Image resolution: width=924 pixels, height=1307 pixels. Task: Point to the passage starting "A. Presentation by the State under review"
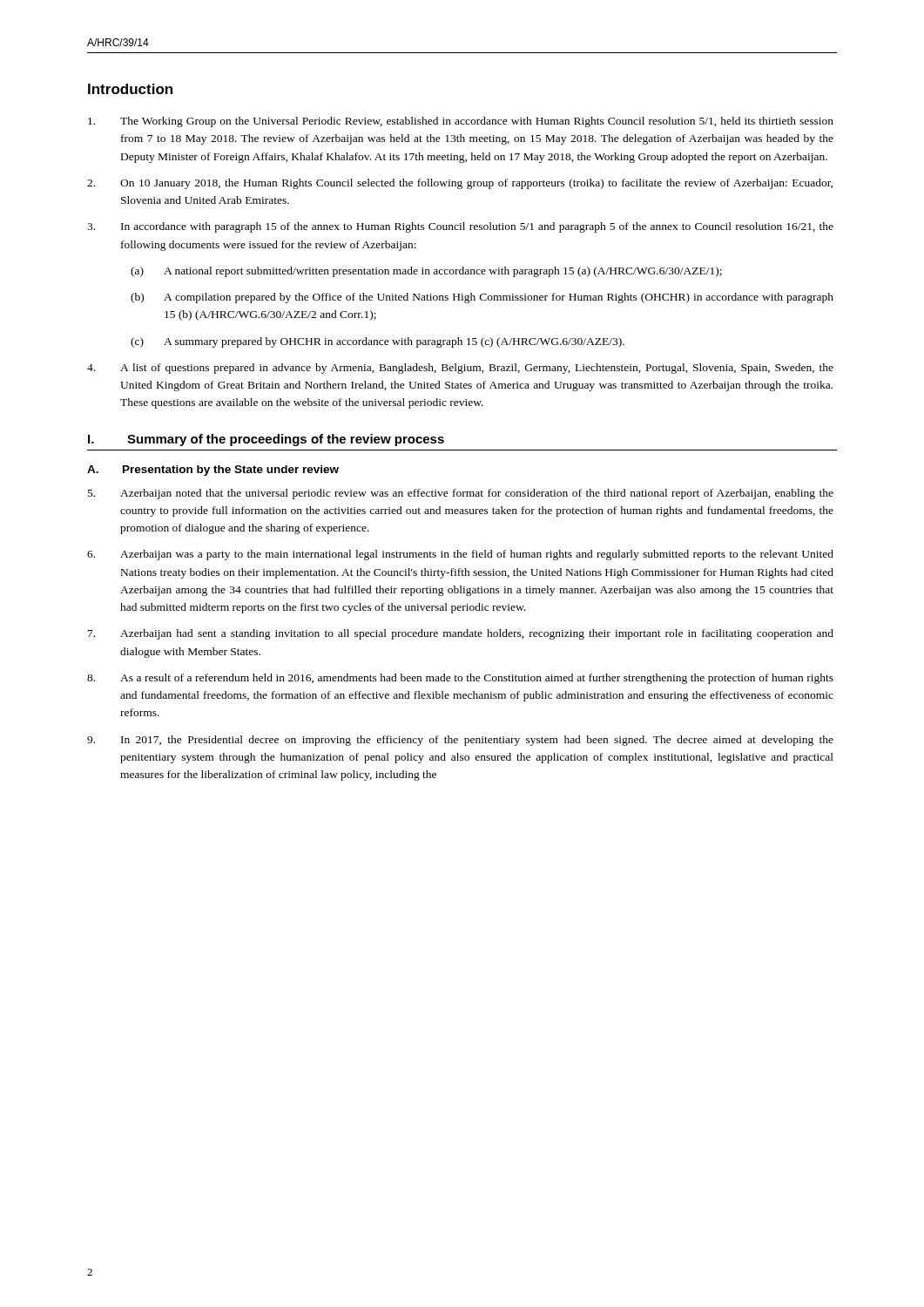point(213,469)
